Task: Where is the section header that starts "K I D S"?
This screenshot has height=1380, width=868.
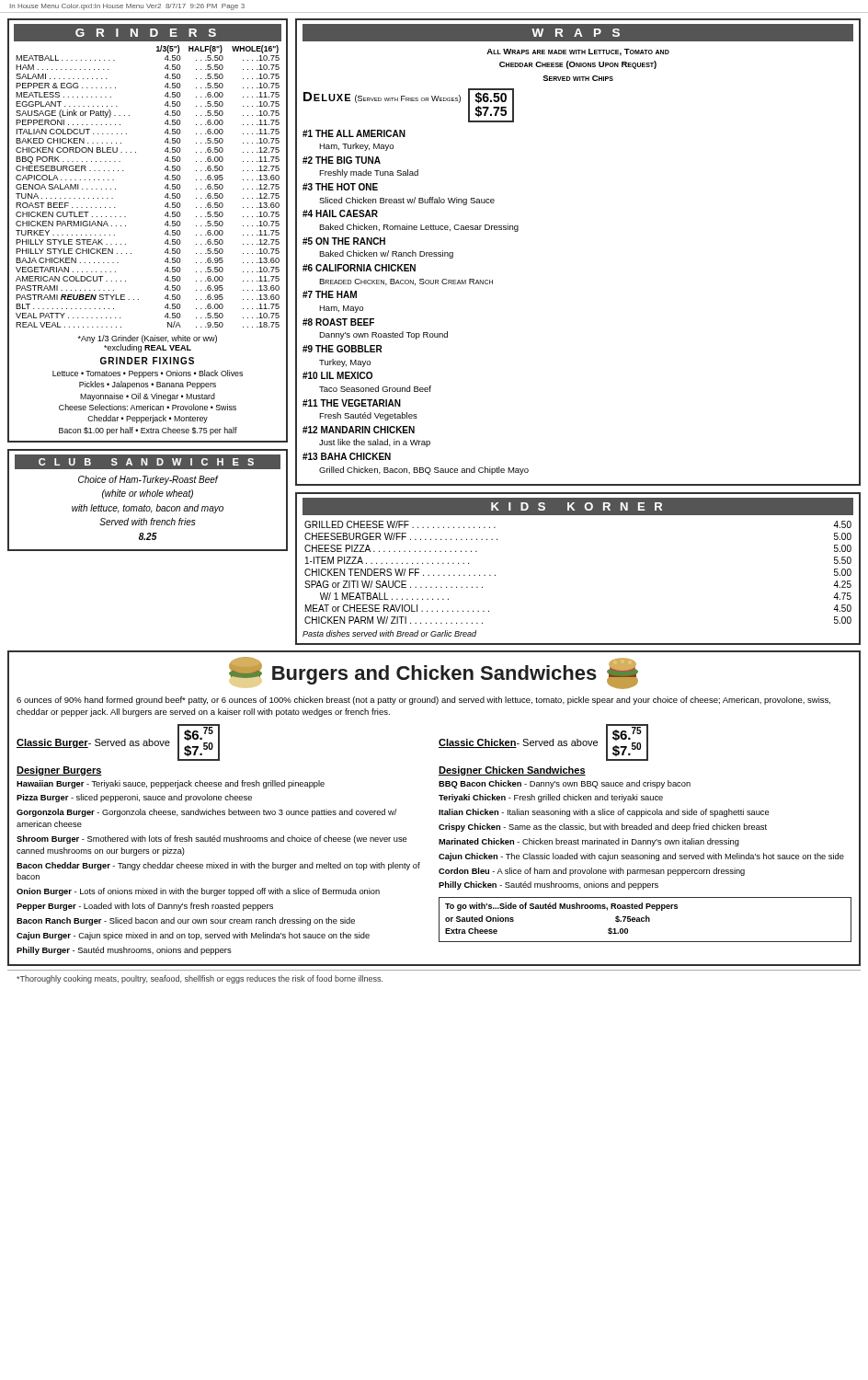Action: [x=578, y=506]
